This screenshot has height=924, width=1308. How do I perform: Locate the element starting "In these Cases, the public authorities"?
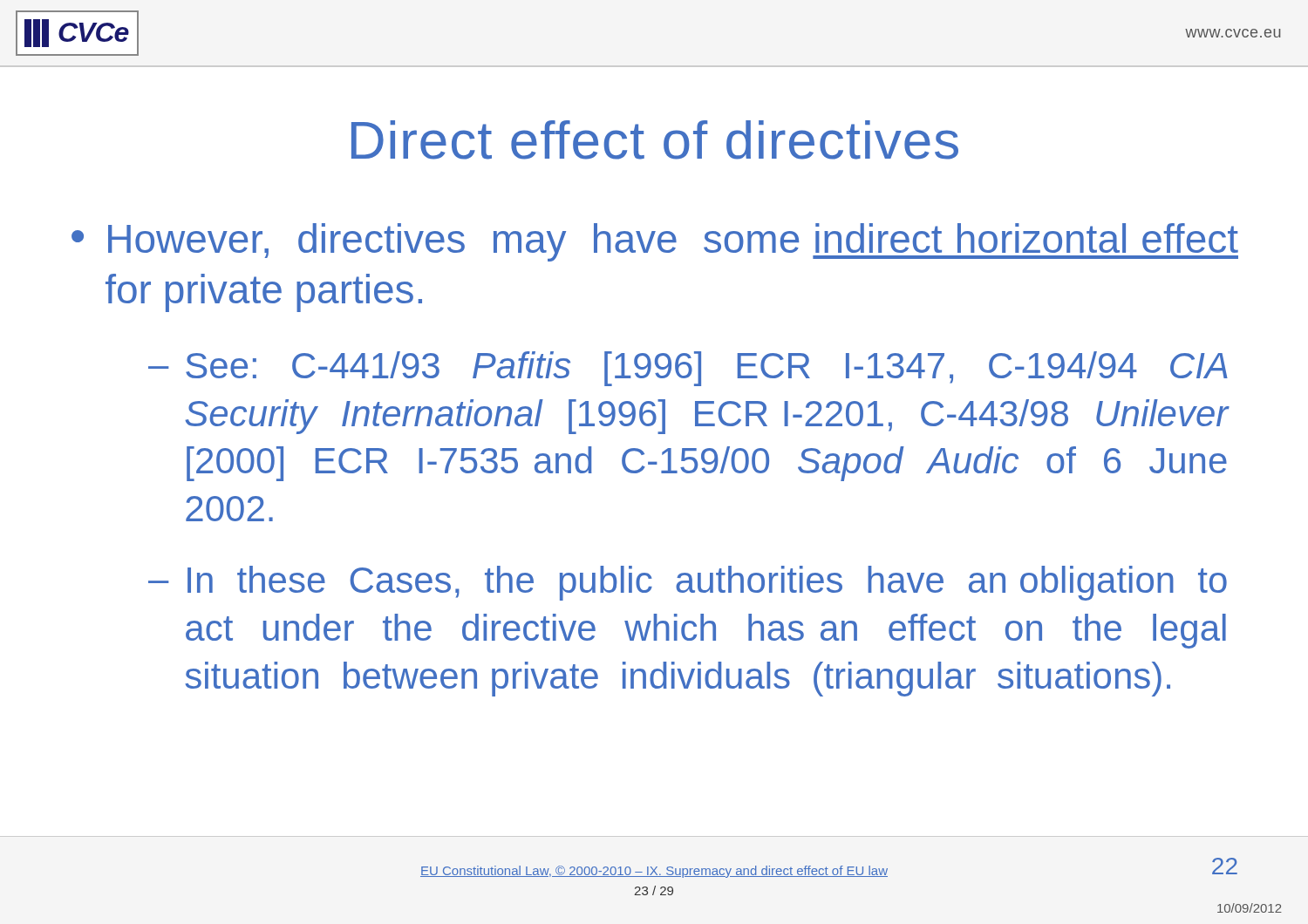711,628
